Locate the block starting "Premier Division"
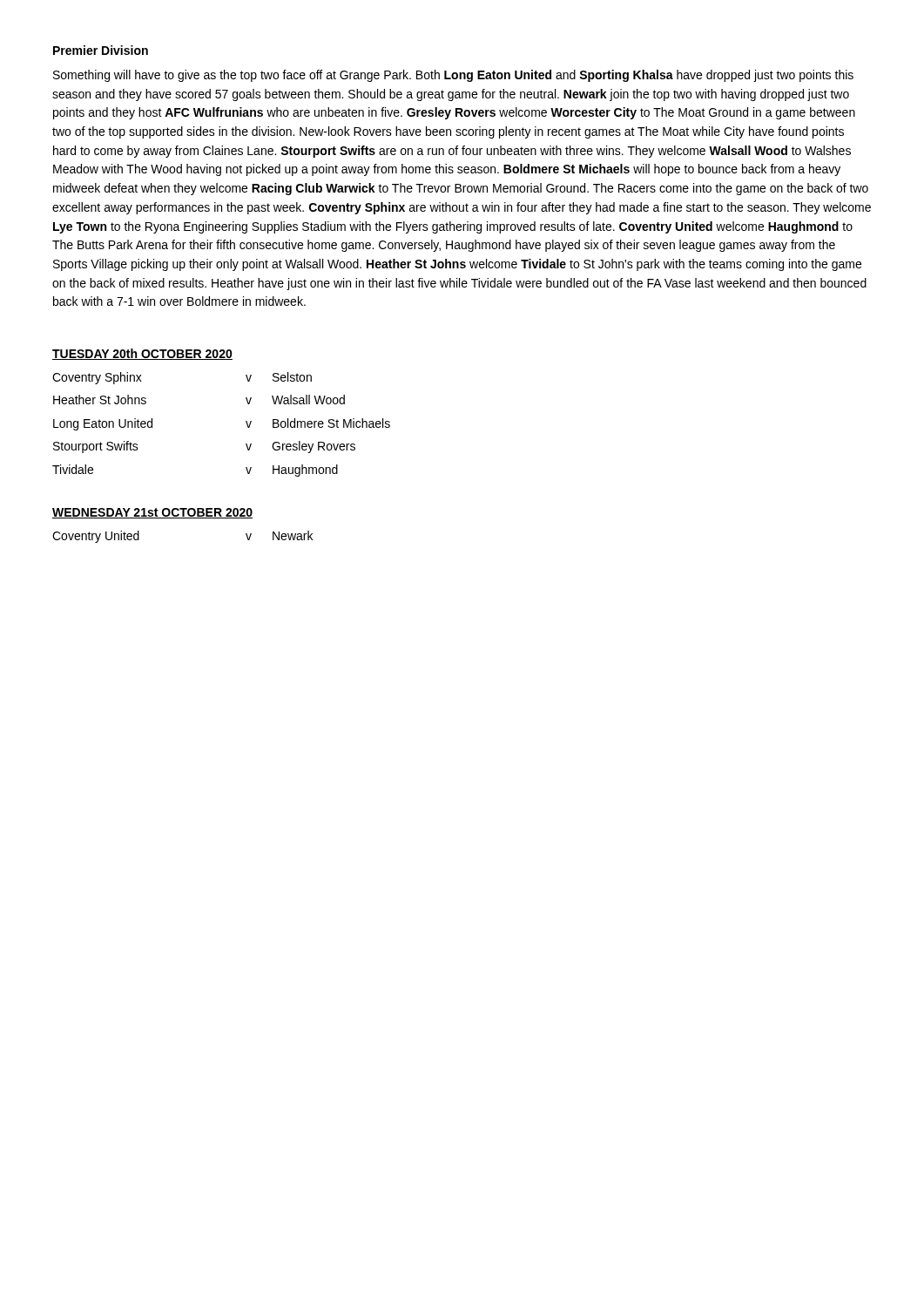The height and width of the screenshot is (1307, 924). coord(100,51)
